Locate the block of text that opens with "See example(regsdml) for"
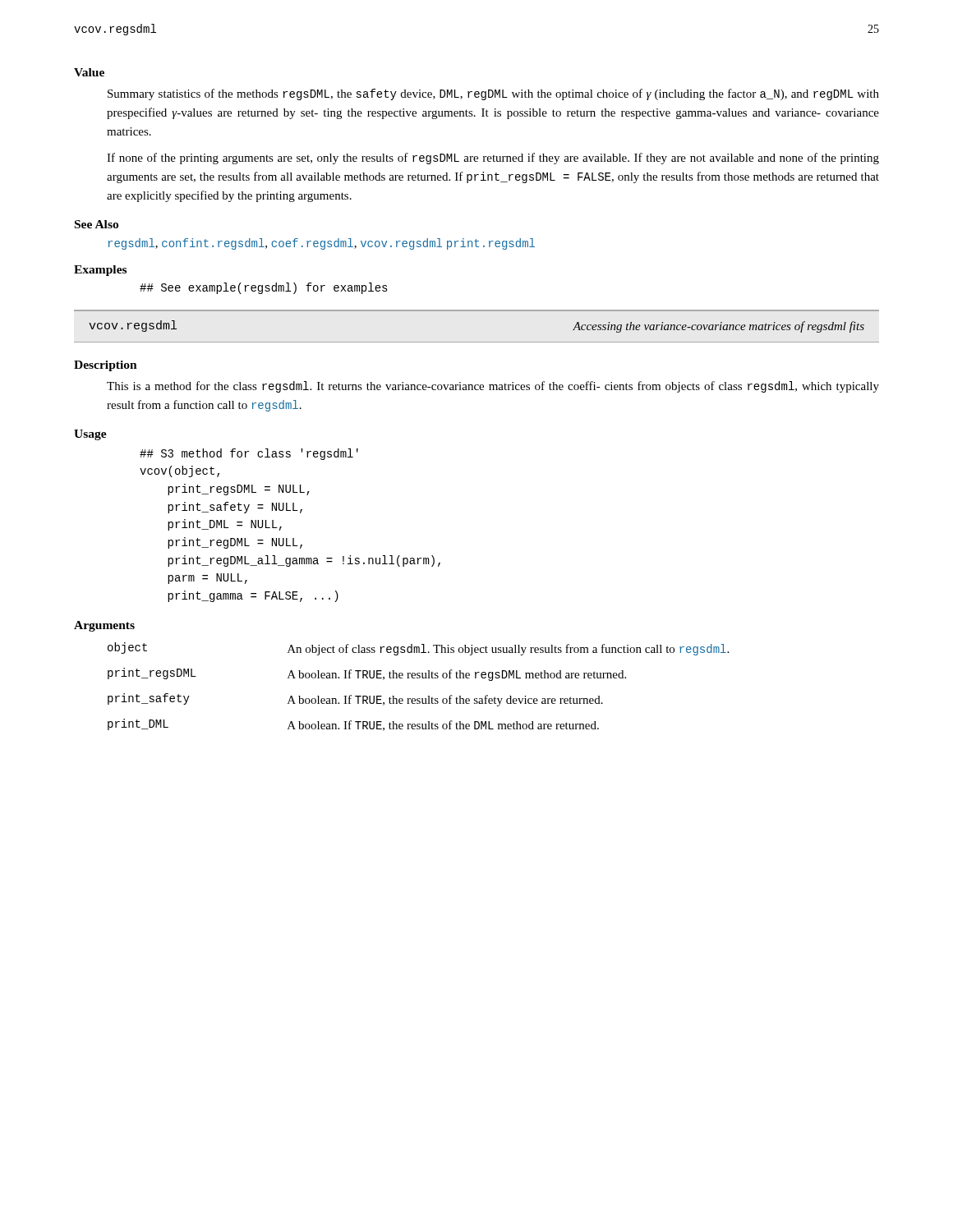 tap(264, 288)
